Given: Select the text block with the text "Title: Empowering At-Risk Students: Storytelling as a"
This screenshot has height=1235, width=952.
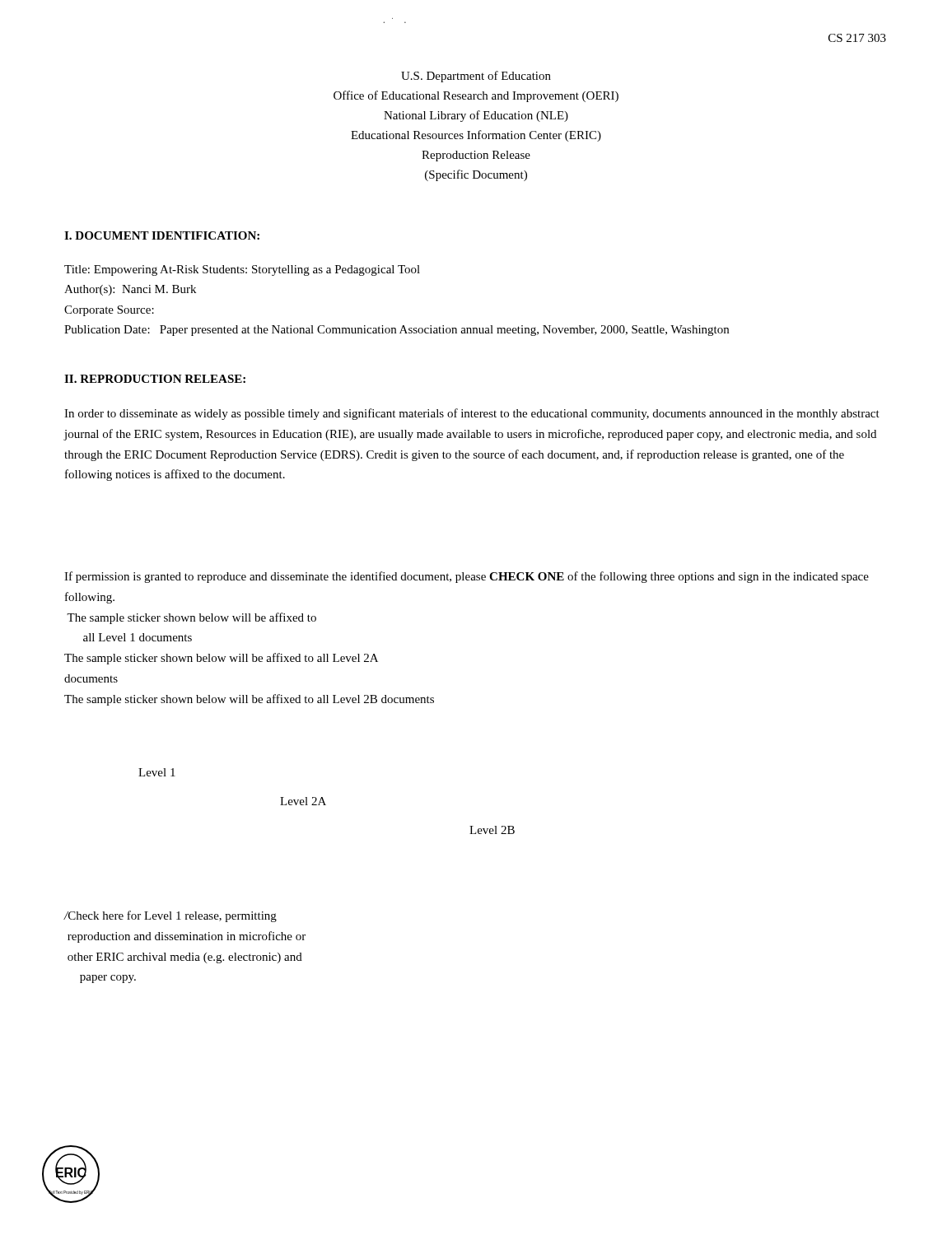Looking at the screenshot, I should coord(242,270).
